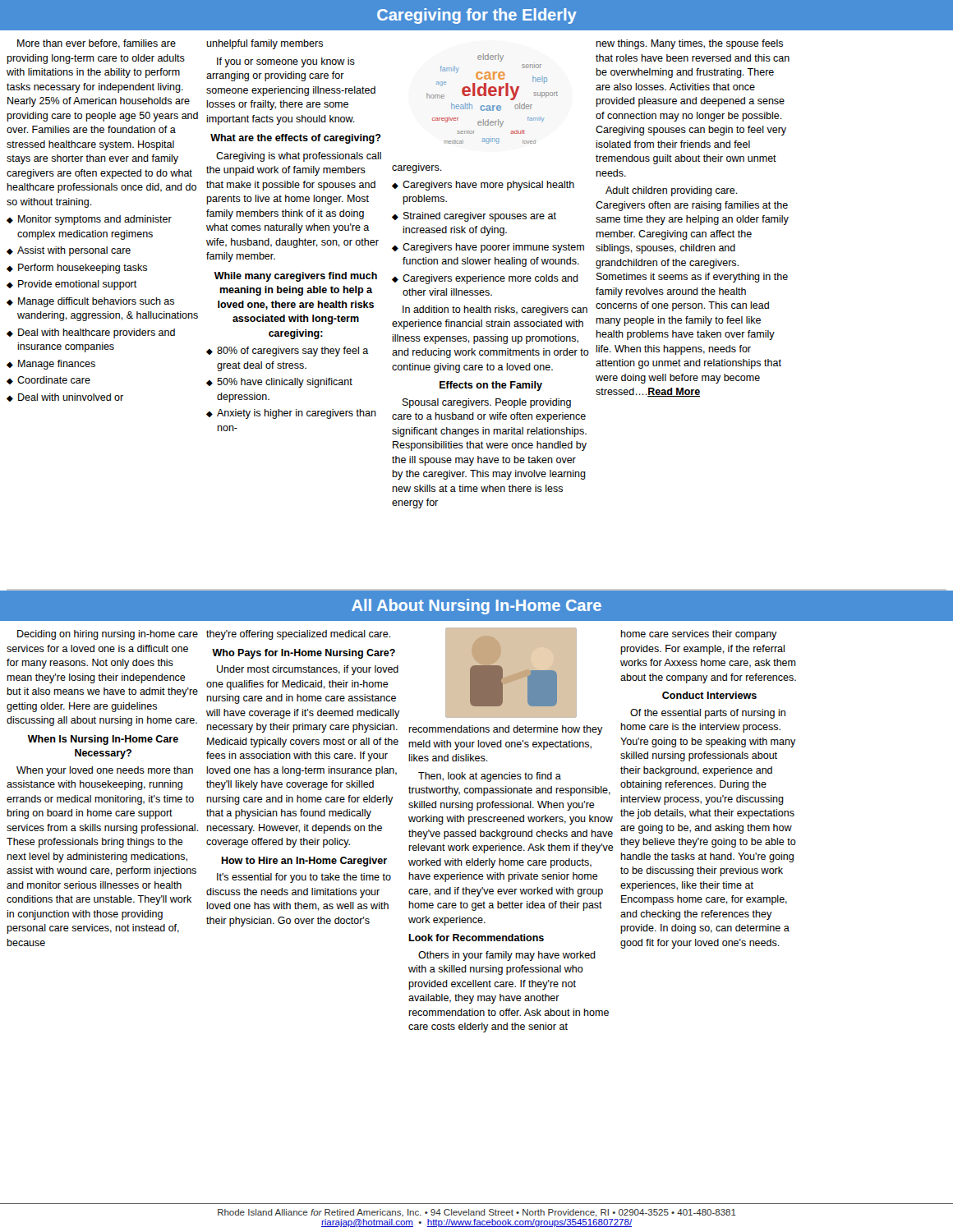Click on the region starting "home care services their company provides. For example,"

tap(709, 656)
